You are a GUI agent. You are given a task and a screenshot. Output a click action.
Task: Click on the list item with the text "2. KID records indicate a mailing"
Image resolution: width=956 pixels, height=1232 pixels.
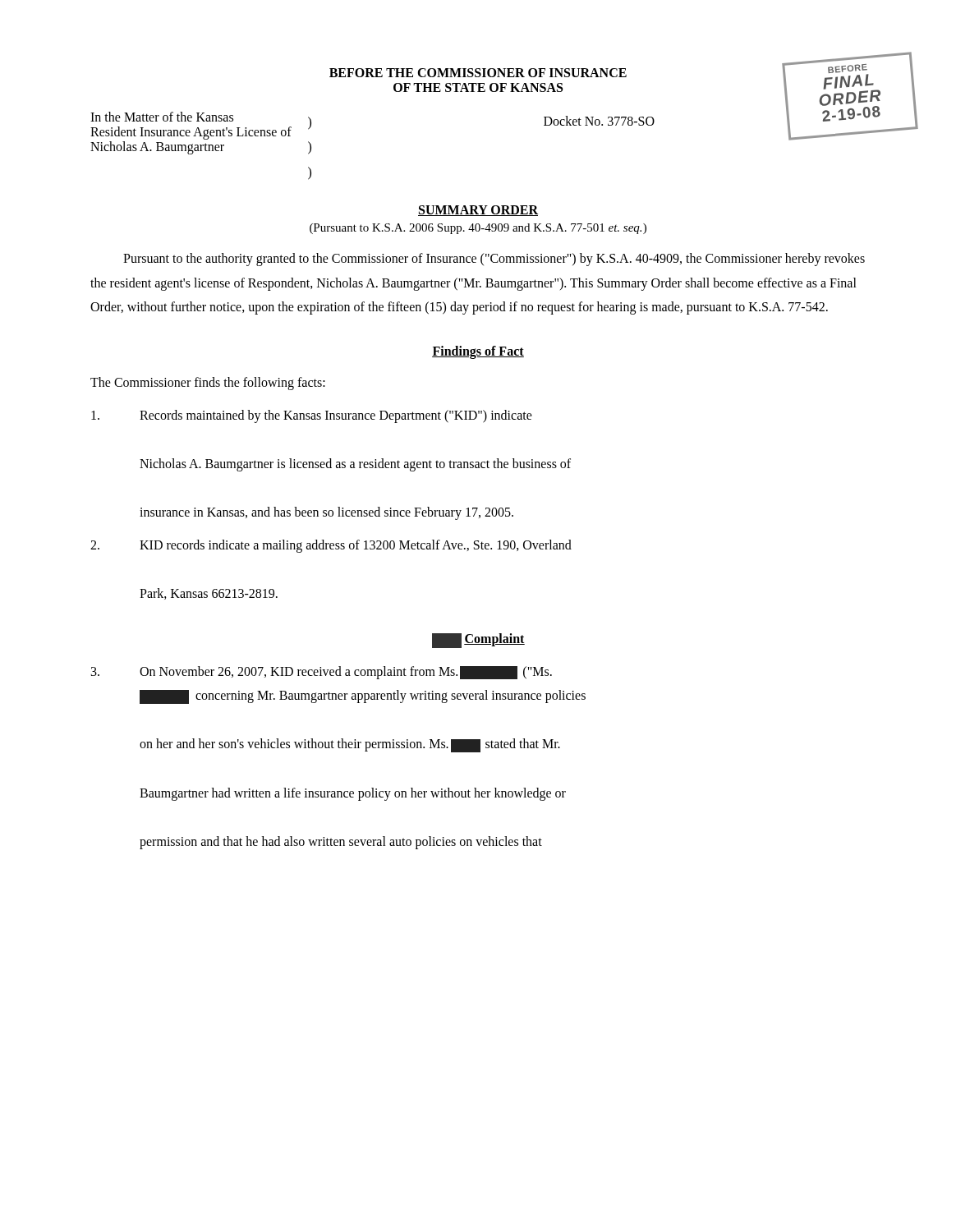331,546
